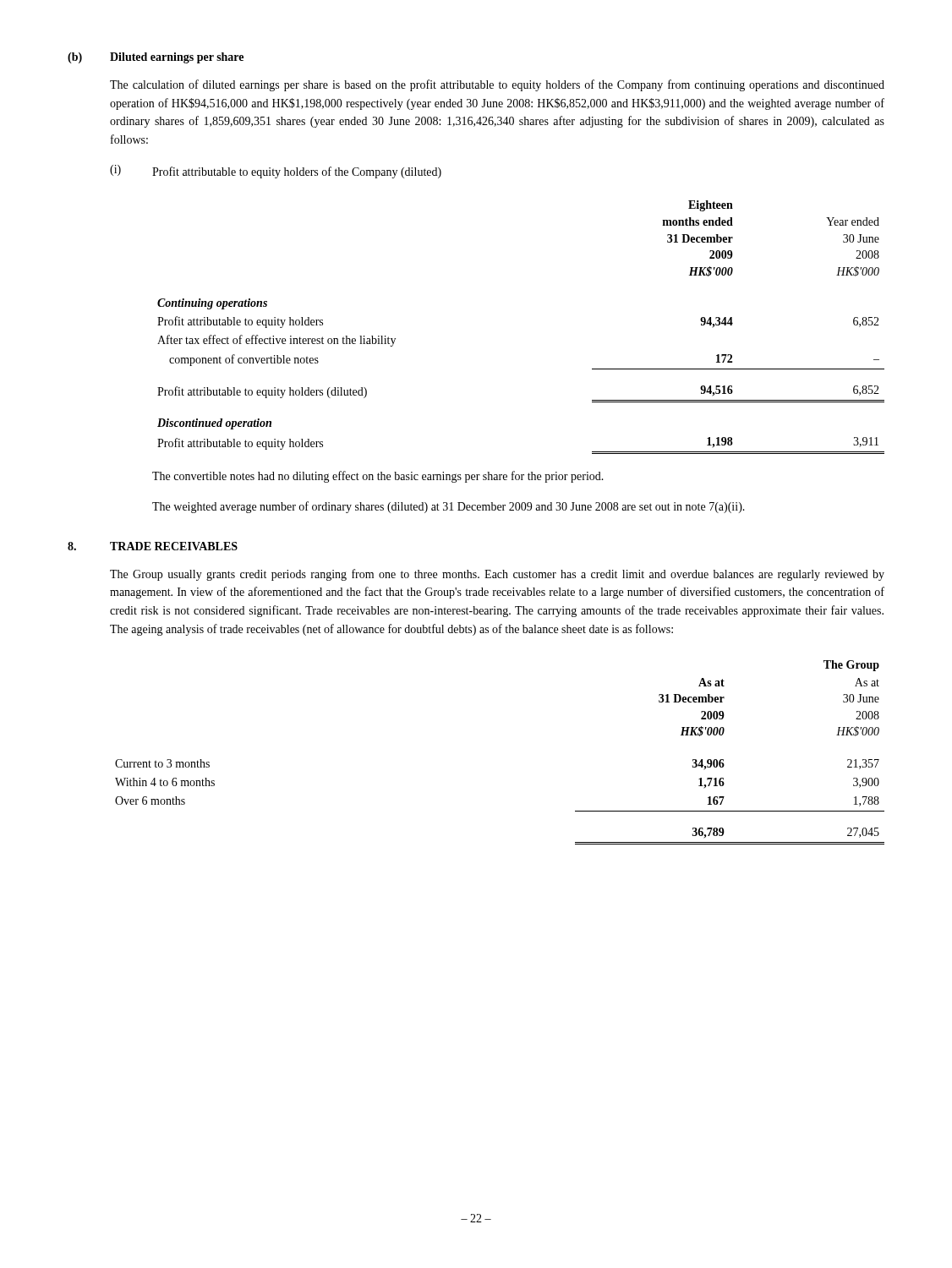Navigate to the block starting "(i) Profit attributable to"
Screen dimensions: 1268x952
pos(276,172)
